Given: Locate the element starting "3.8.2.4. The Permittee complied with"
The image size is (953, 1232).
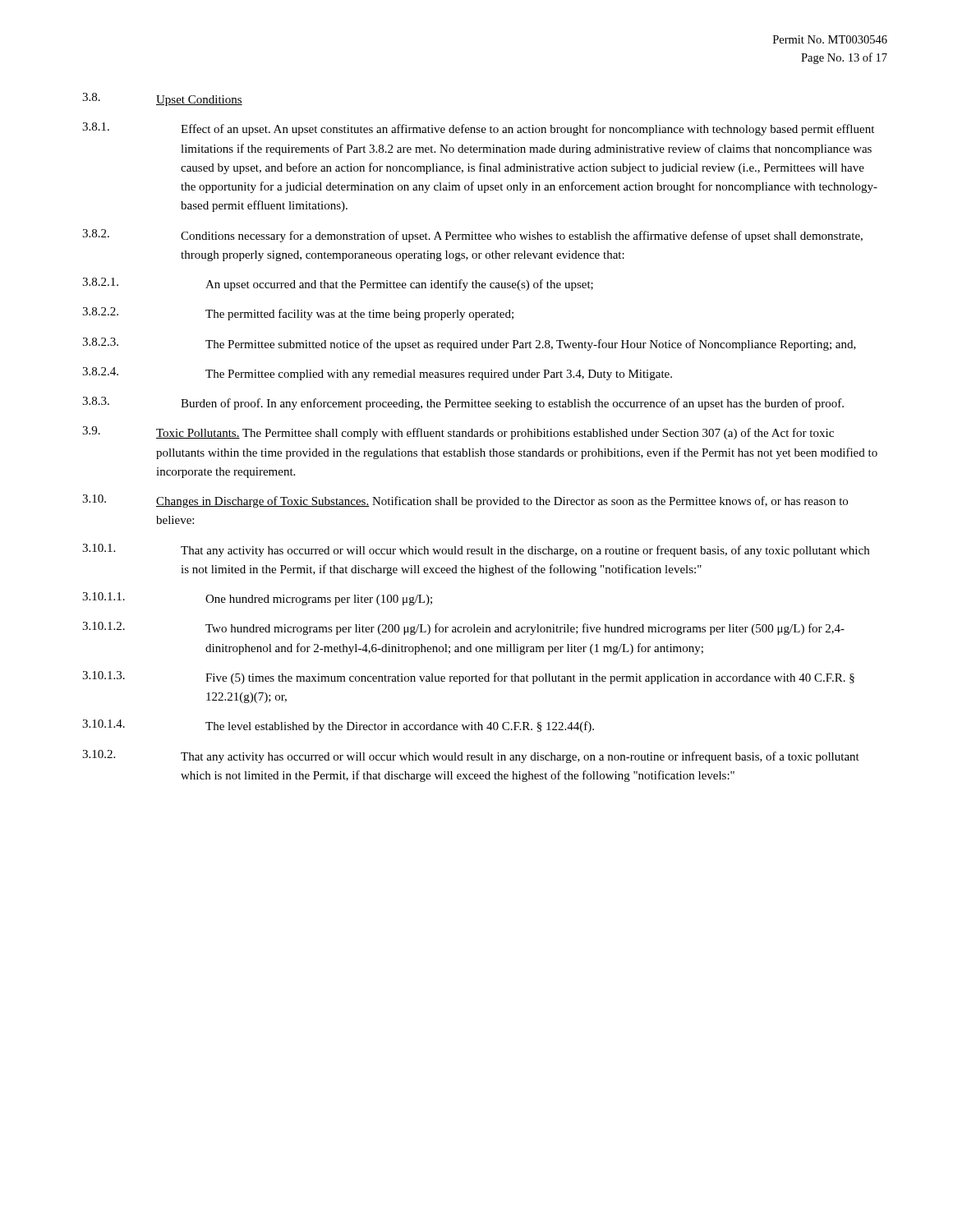Looking at the screenshot, I should click(x=481, y=374).
